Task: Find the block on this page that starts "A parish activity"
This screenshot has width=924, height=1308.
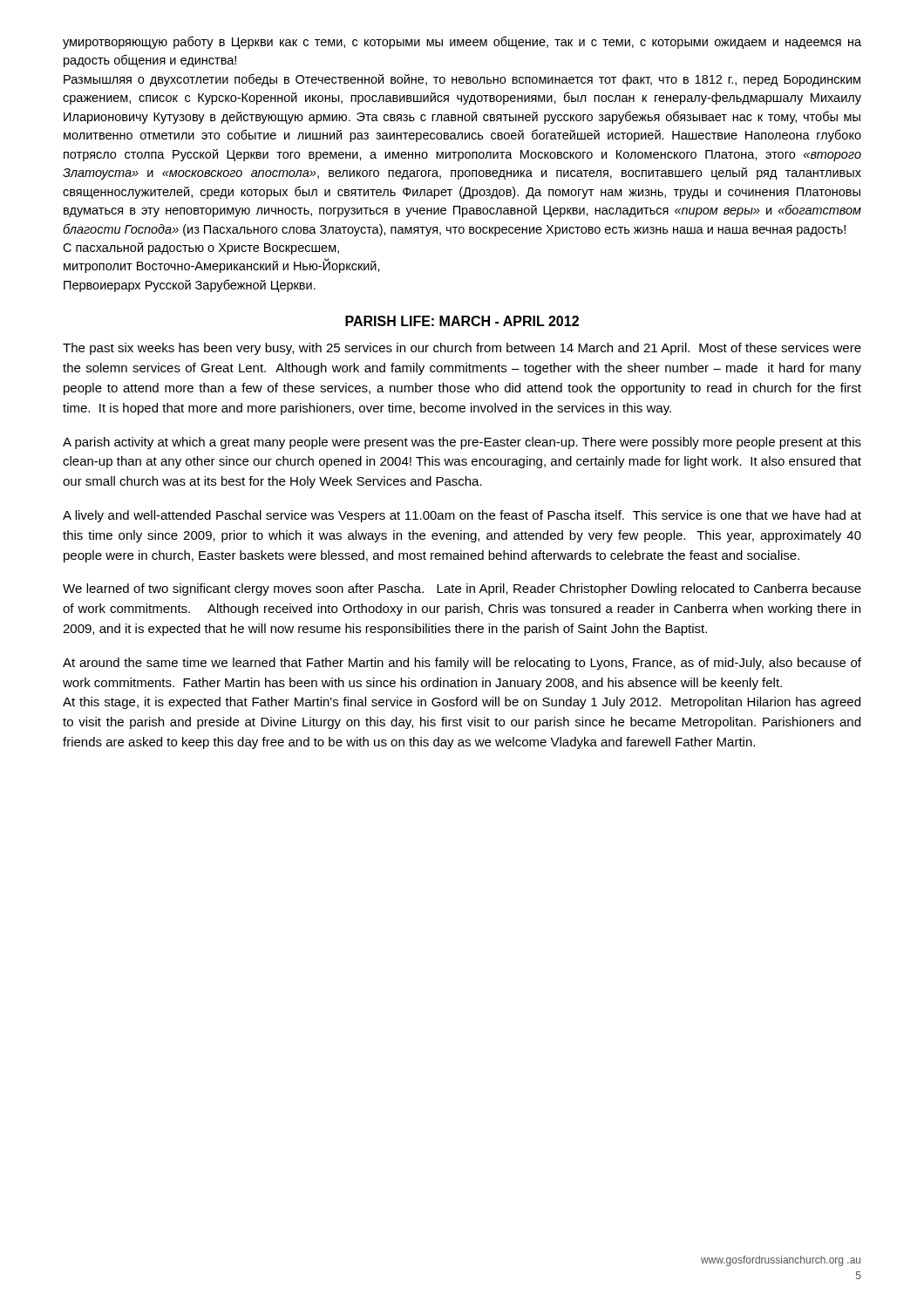Action: coord(462,461)
